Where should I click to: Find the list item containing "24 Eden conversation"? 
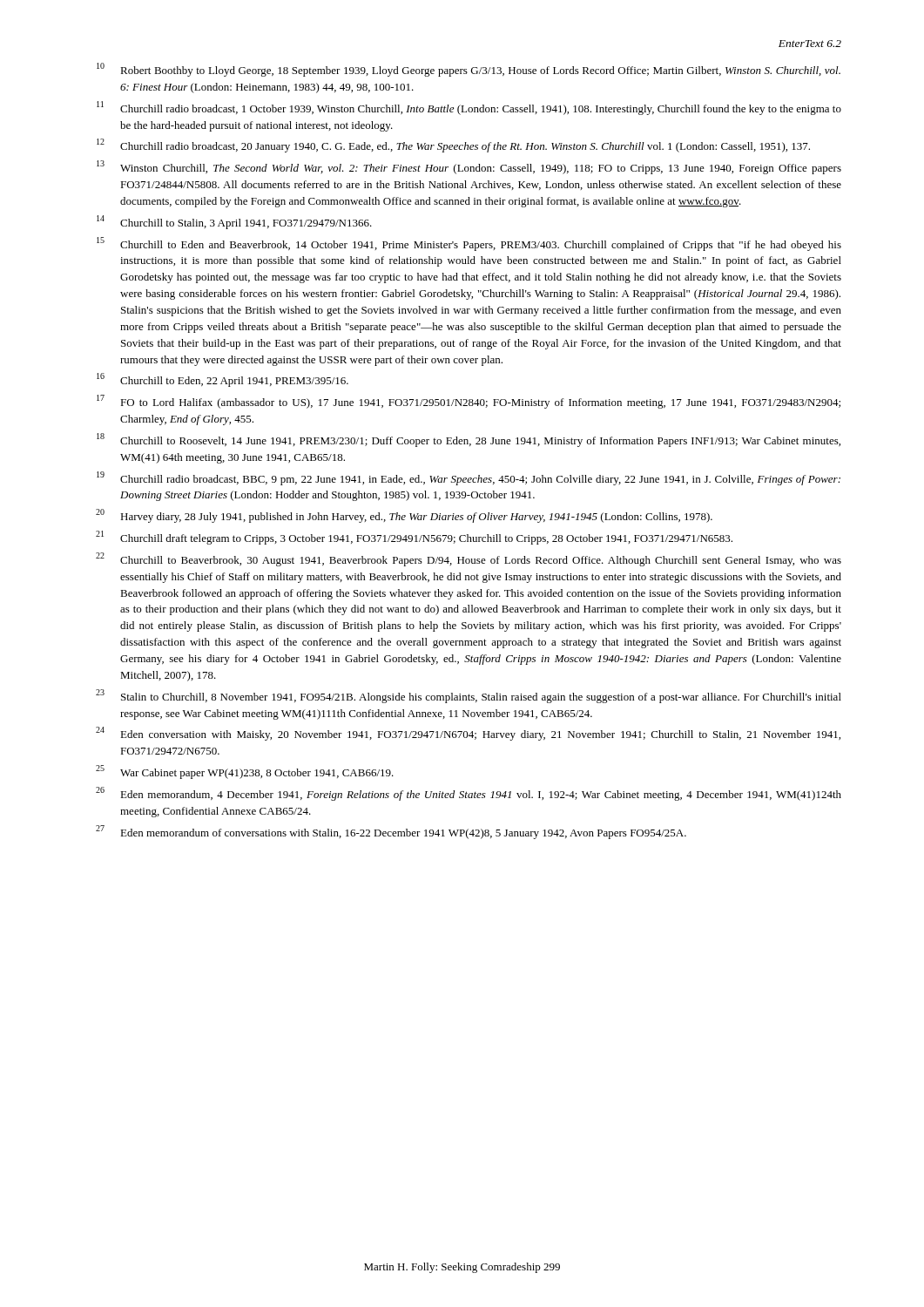pos(469,743)
